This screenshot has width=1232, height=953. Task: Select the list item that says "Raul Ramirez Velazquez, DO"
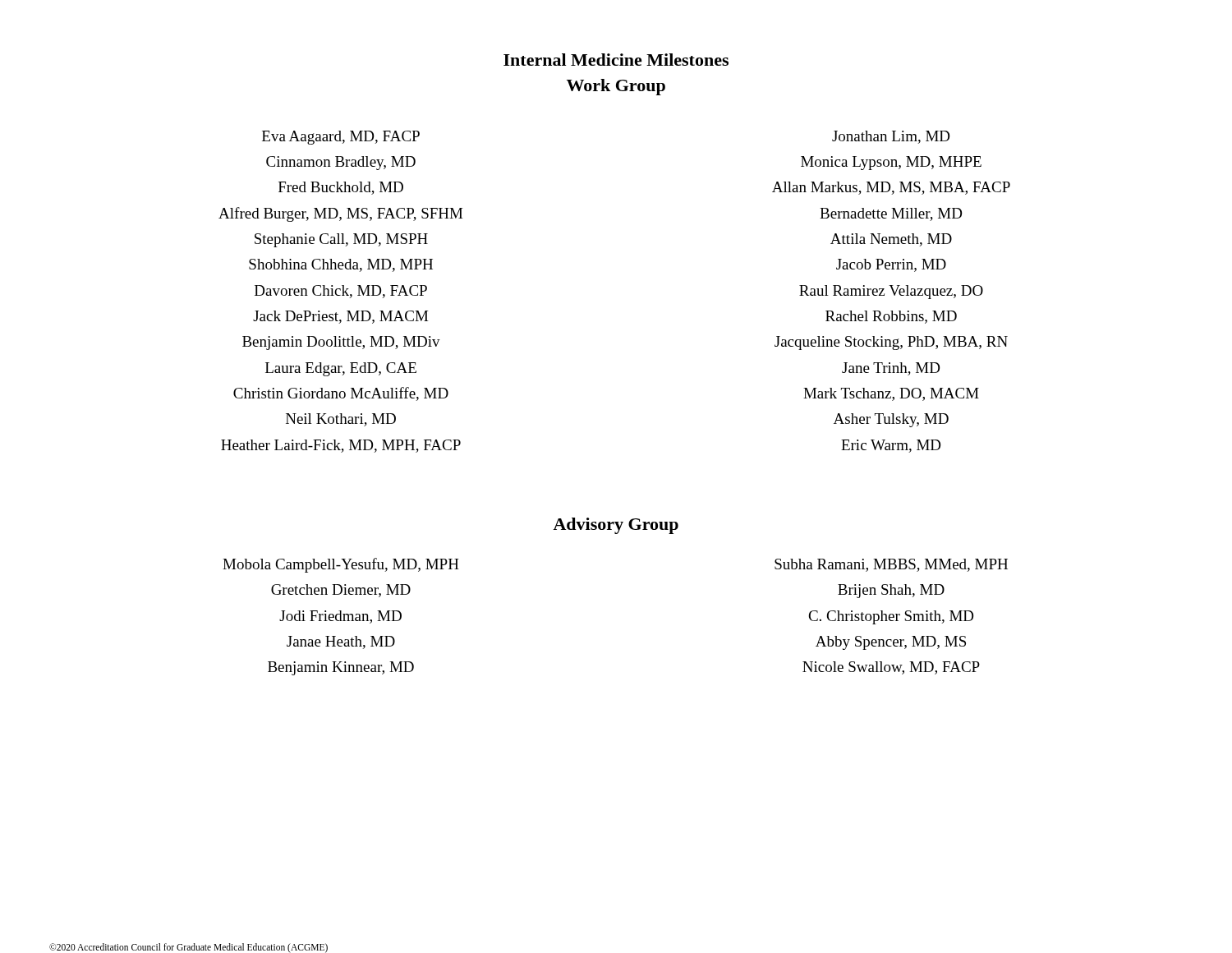[x=891, y=290]
